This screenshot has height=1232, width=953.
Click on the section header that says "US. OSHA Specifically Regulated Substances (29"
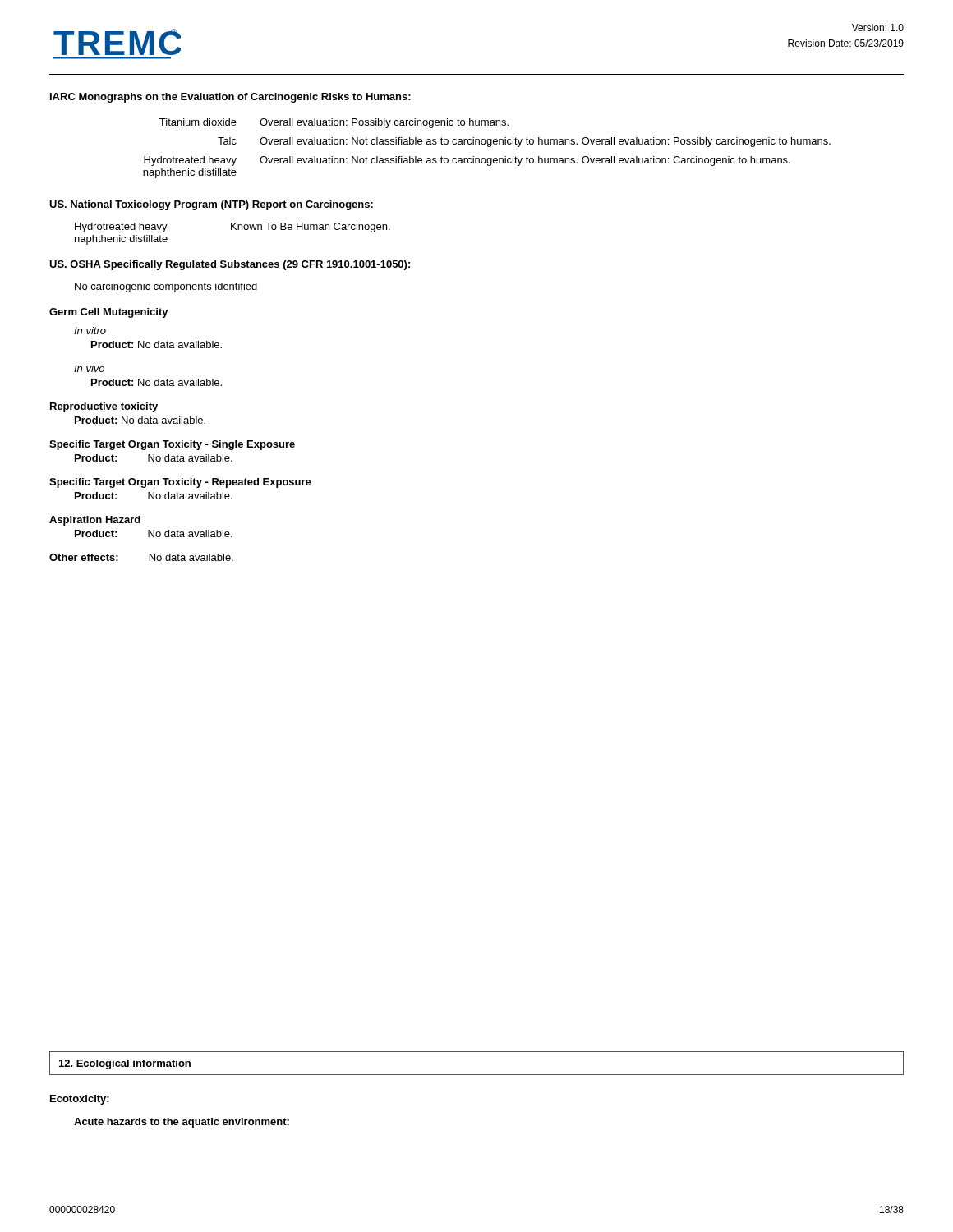pyautogui.click(x=230, y=264)
